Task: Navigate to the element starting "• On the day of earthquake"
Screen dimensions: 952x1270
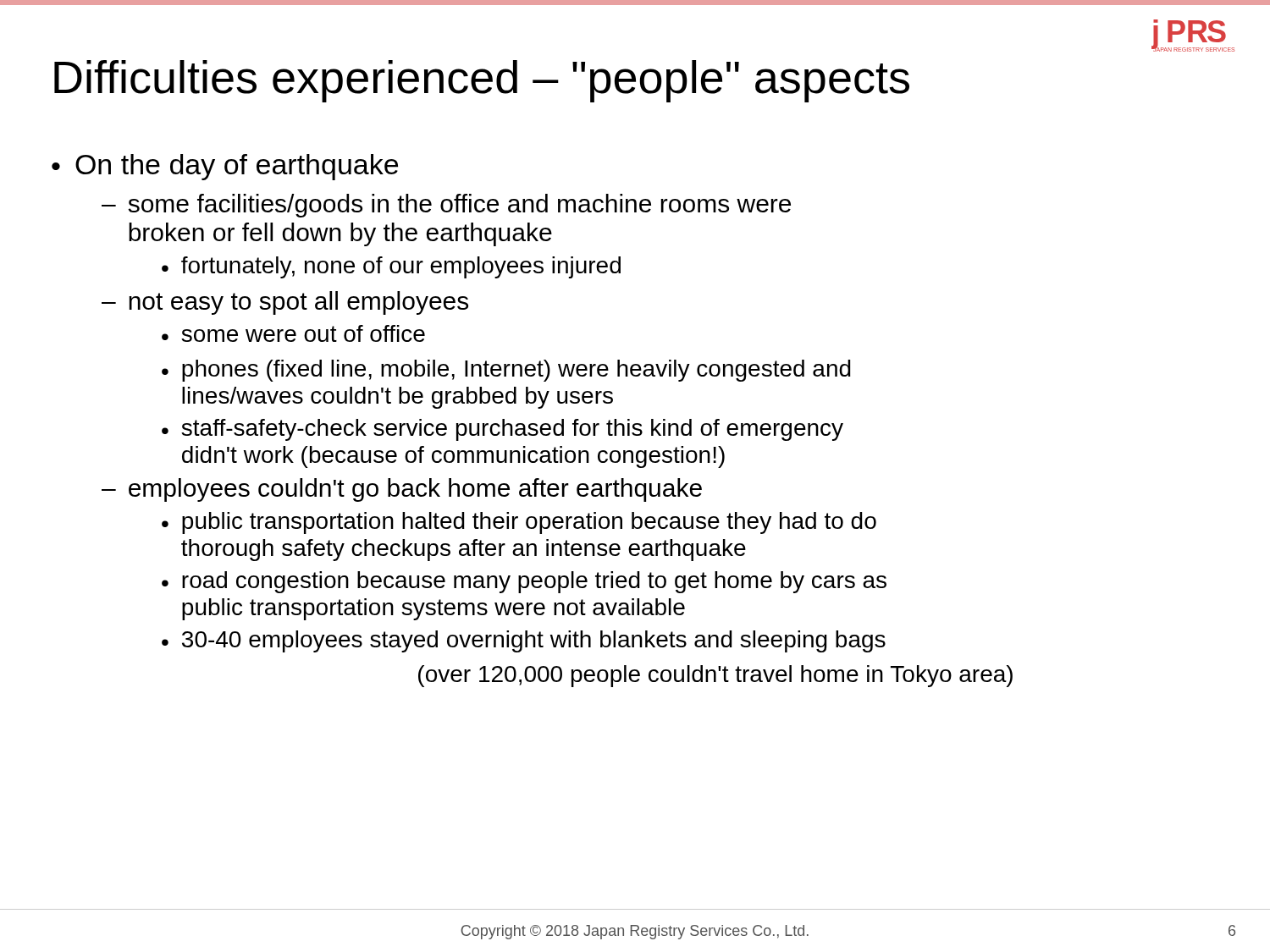Action: 225,165
